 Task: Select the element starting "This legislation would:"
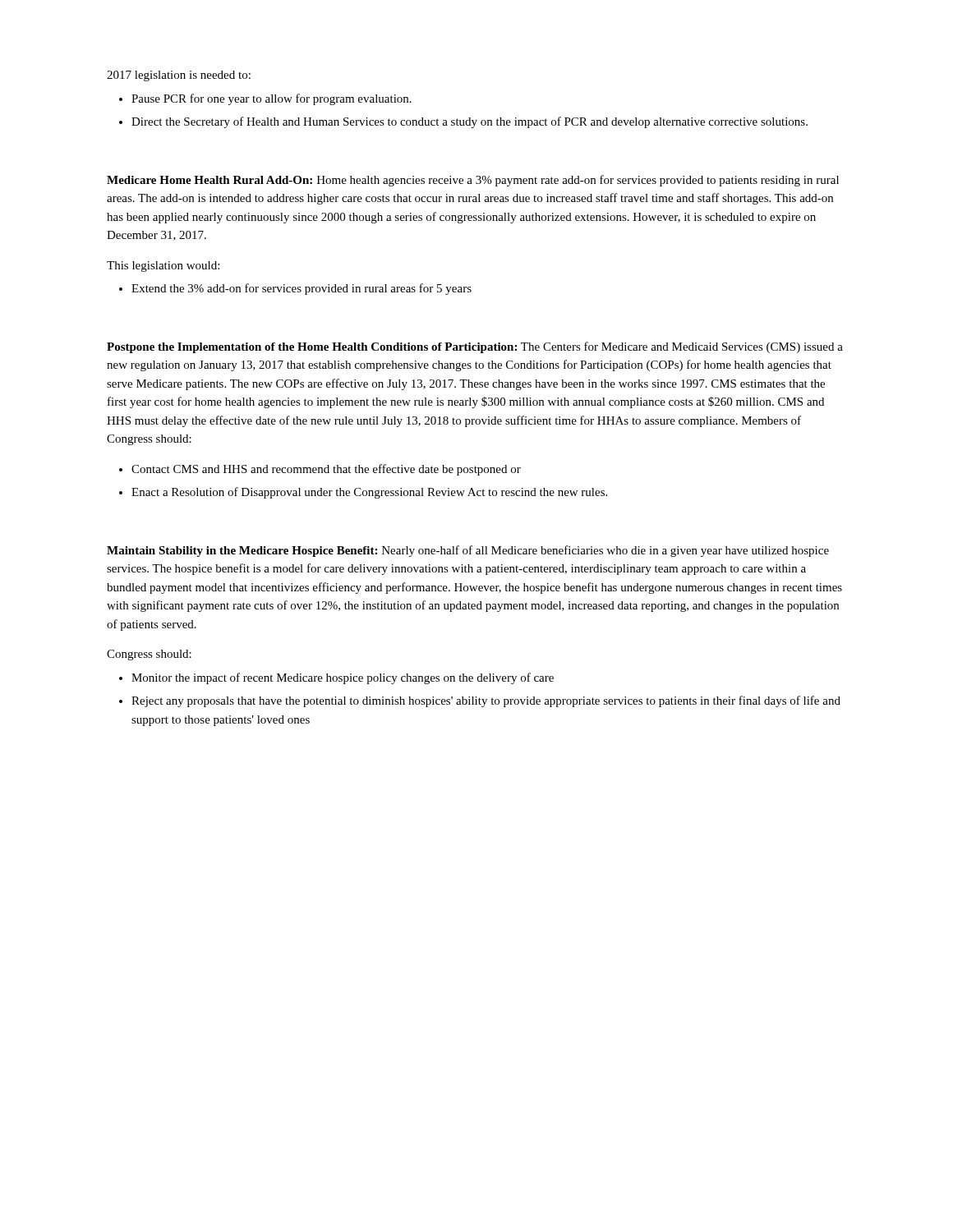click(x=164, y=265)
